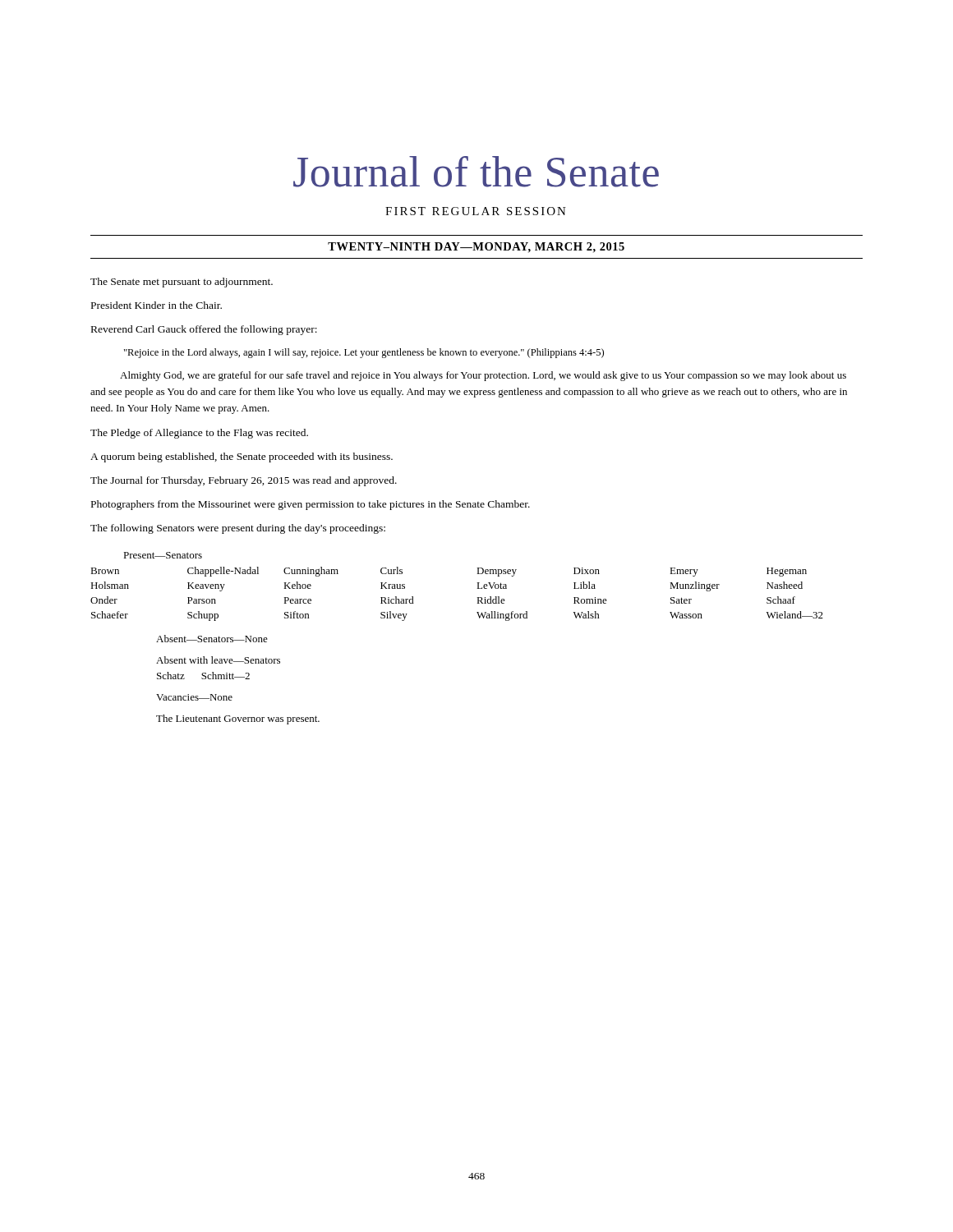Select the text block starting "TWENTY–NINTH DAY—MONDAY, MARCH 2, 2015"
The width and height of the screenshot is (953, 1232).
[x=476, y=246]
